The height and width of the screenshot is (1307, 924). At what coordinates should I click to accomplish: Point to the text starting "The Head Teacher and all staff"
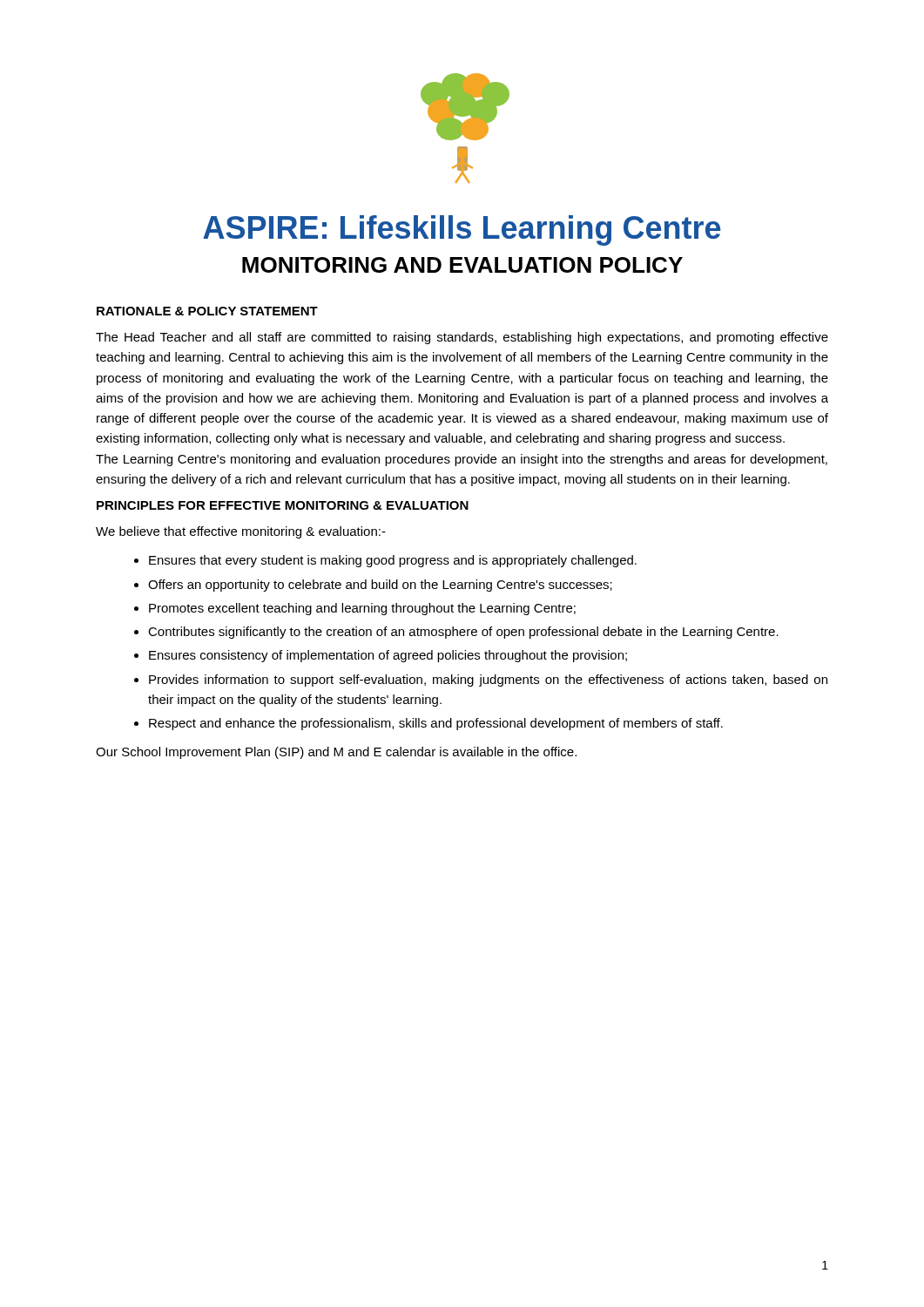(462, 408)
